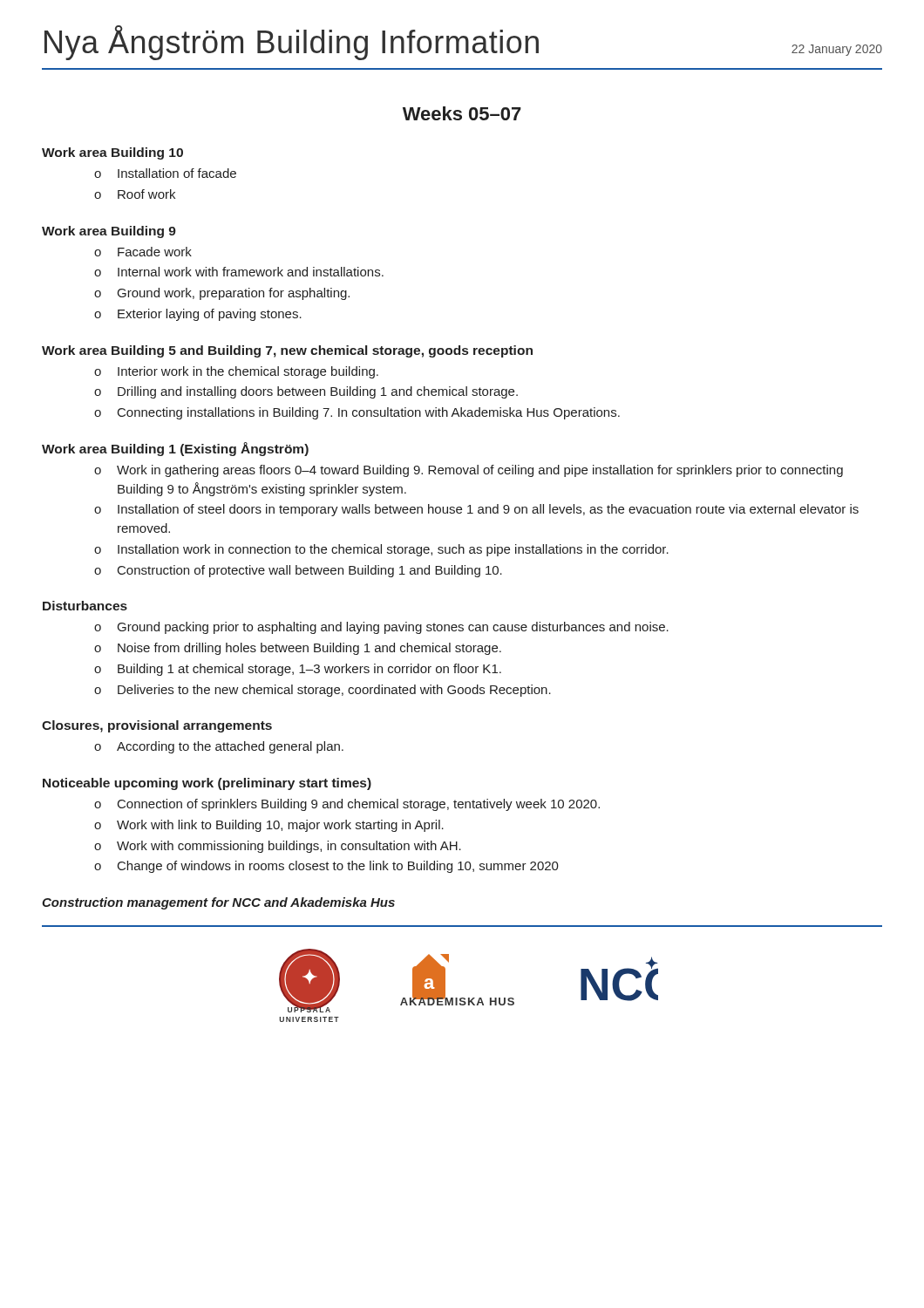Point to the region starting "Weeks 05–07"
Image resolution: width=924 pixels, height=1308 pixels.
462,114
